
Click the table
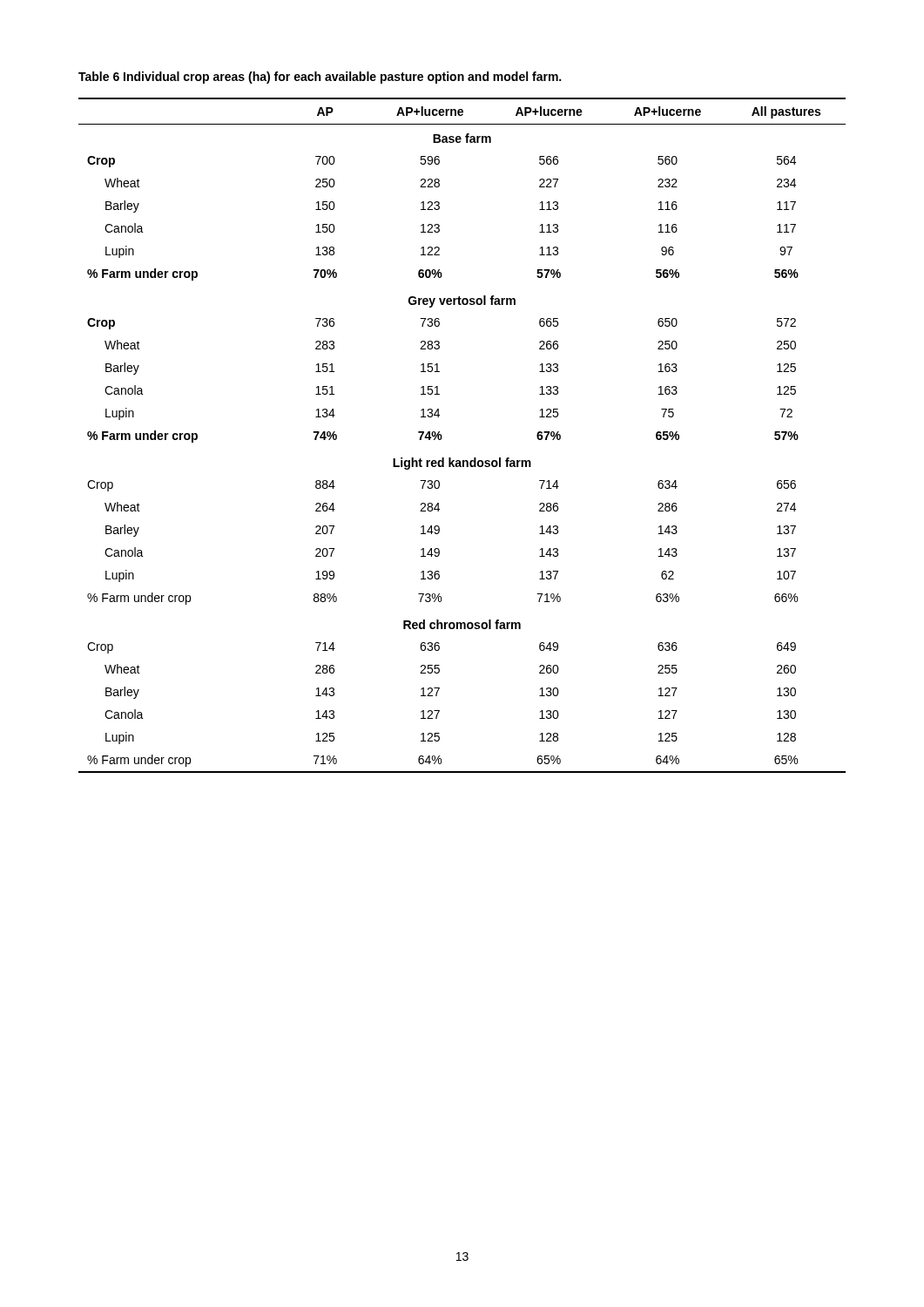pos(462,435)
